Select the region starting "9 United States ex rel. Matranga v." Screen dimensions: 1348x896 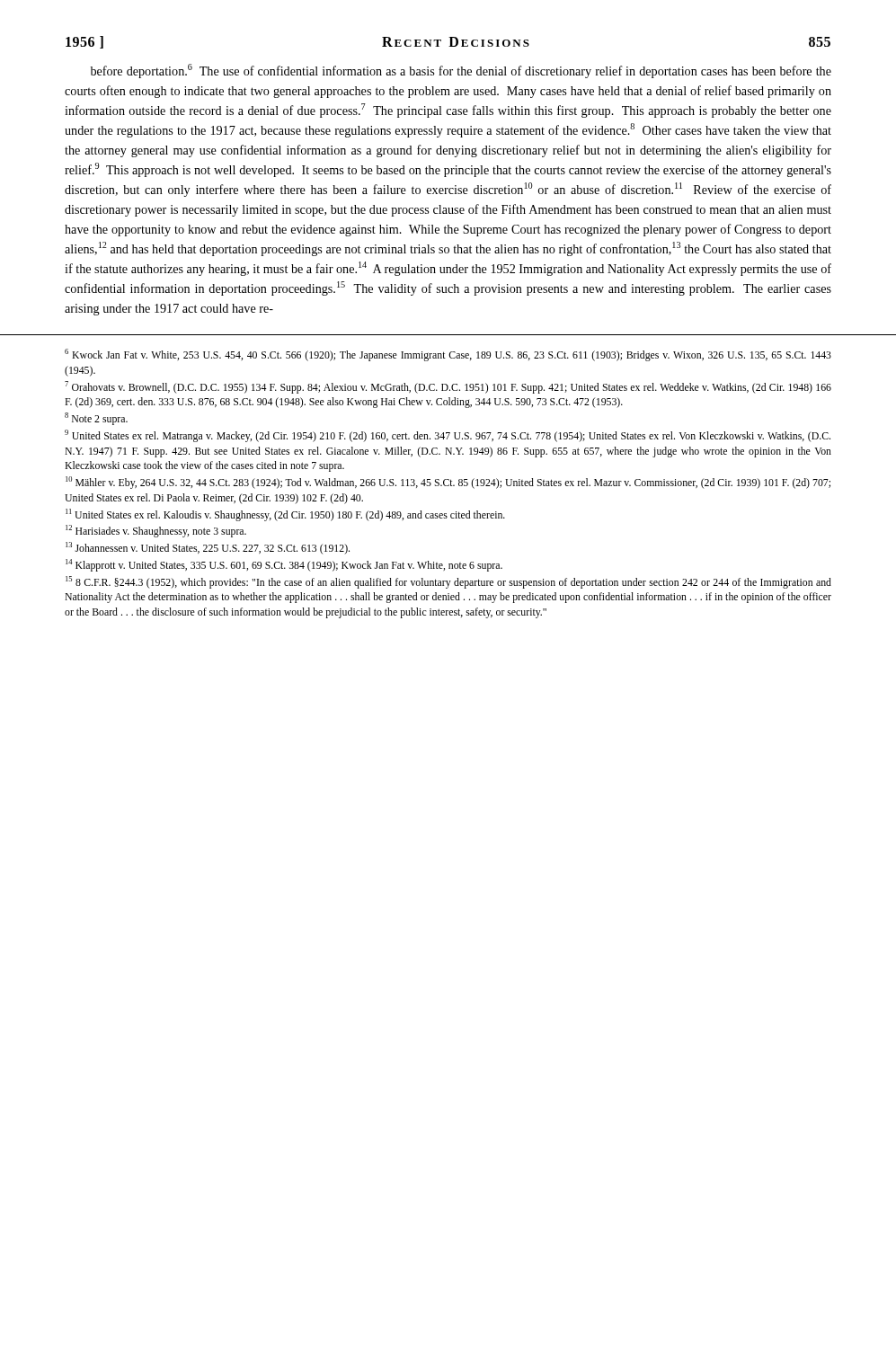448,450
